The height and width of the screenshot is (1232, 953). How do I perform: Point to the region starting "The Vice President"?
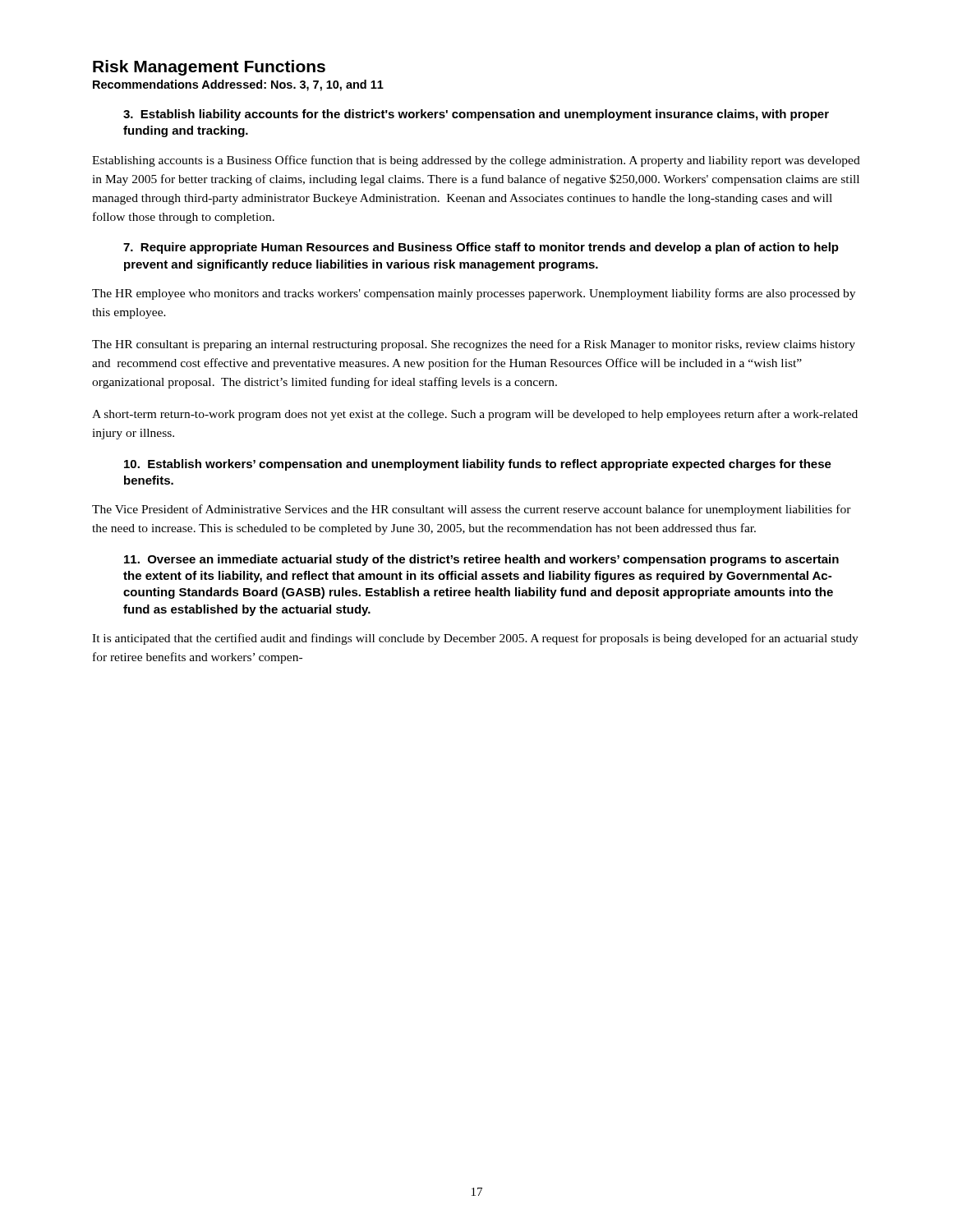[x=471, y=518]
